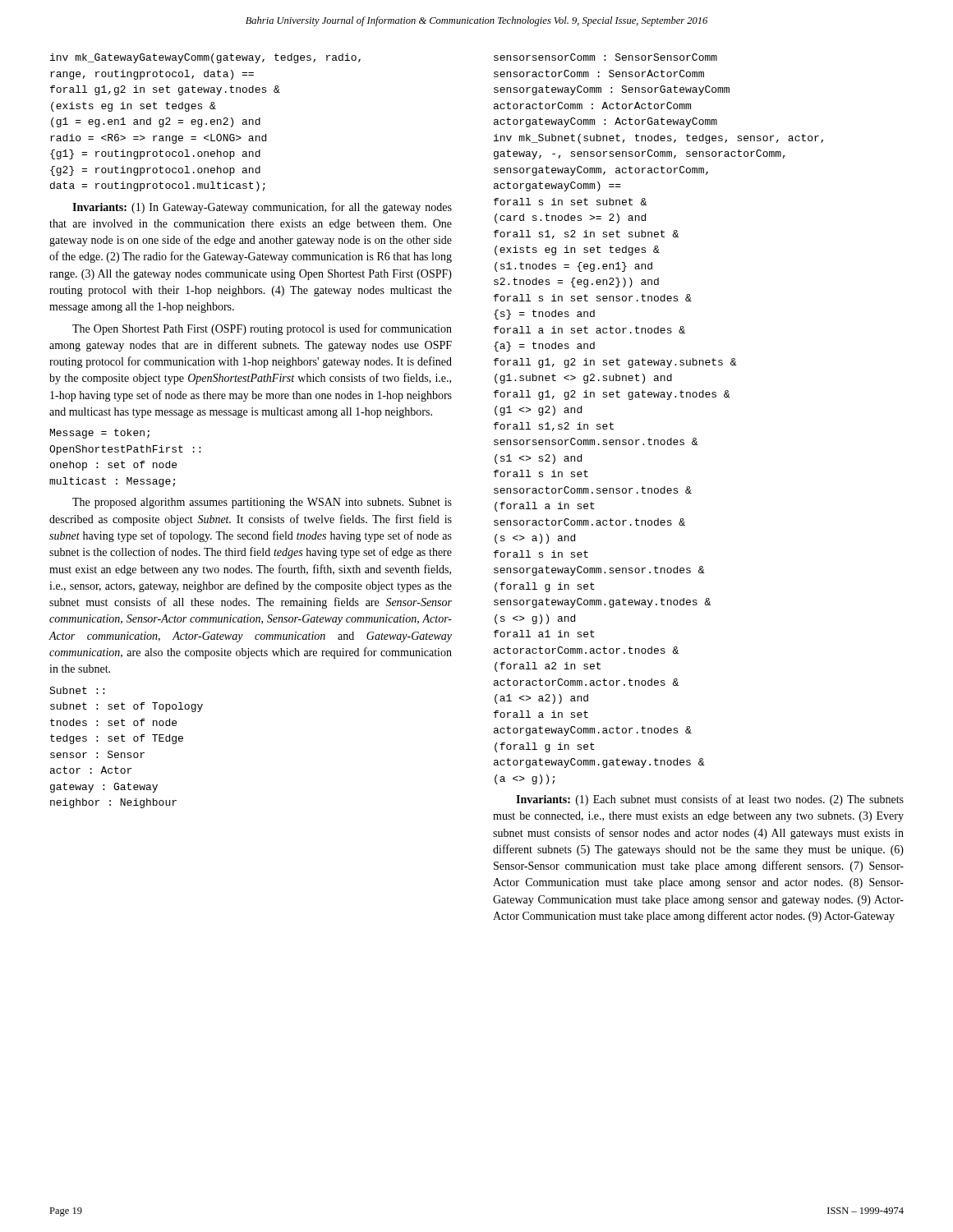Point to the block beginning "inv mk_GatewayGatewayComm(gateway, tedges,"

205,58
